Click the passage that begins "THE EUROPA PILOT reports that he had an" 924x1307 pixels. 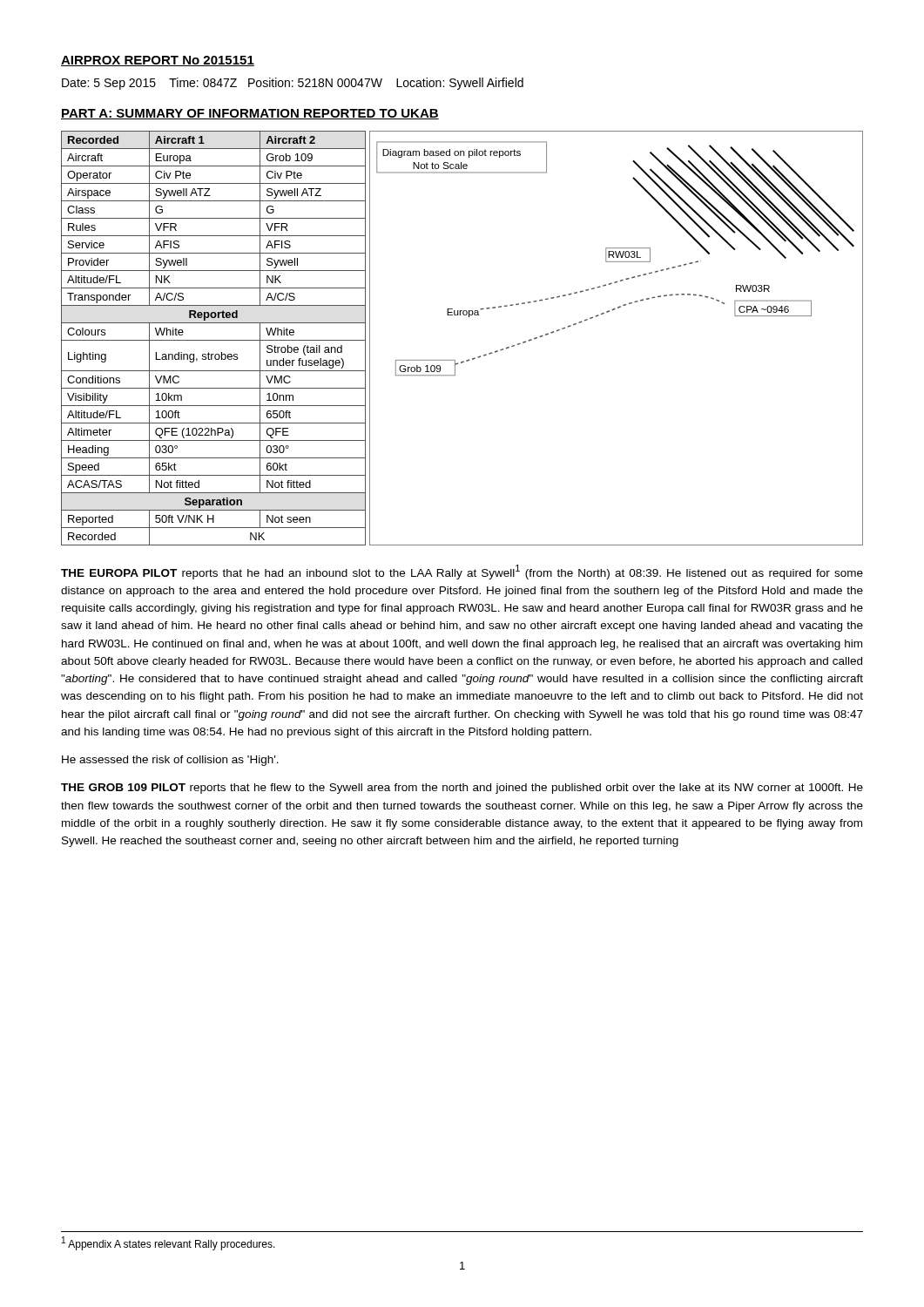tap(462, 650)
